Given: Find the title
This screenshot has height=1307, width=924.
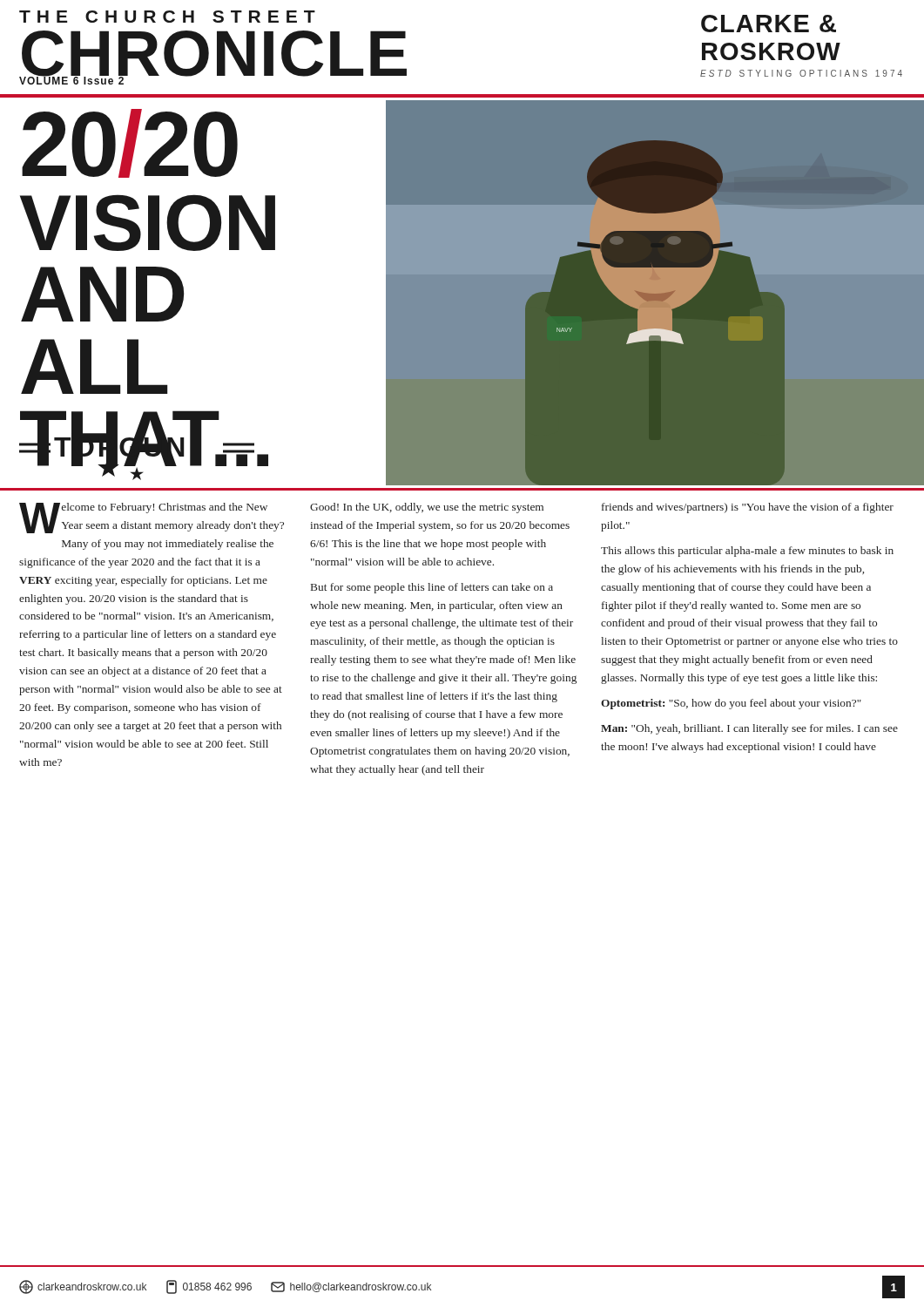Looking at the screenshot, I should click(152, 289).
